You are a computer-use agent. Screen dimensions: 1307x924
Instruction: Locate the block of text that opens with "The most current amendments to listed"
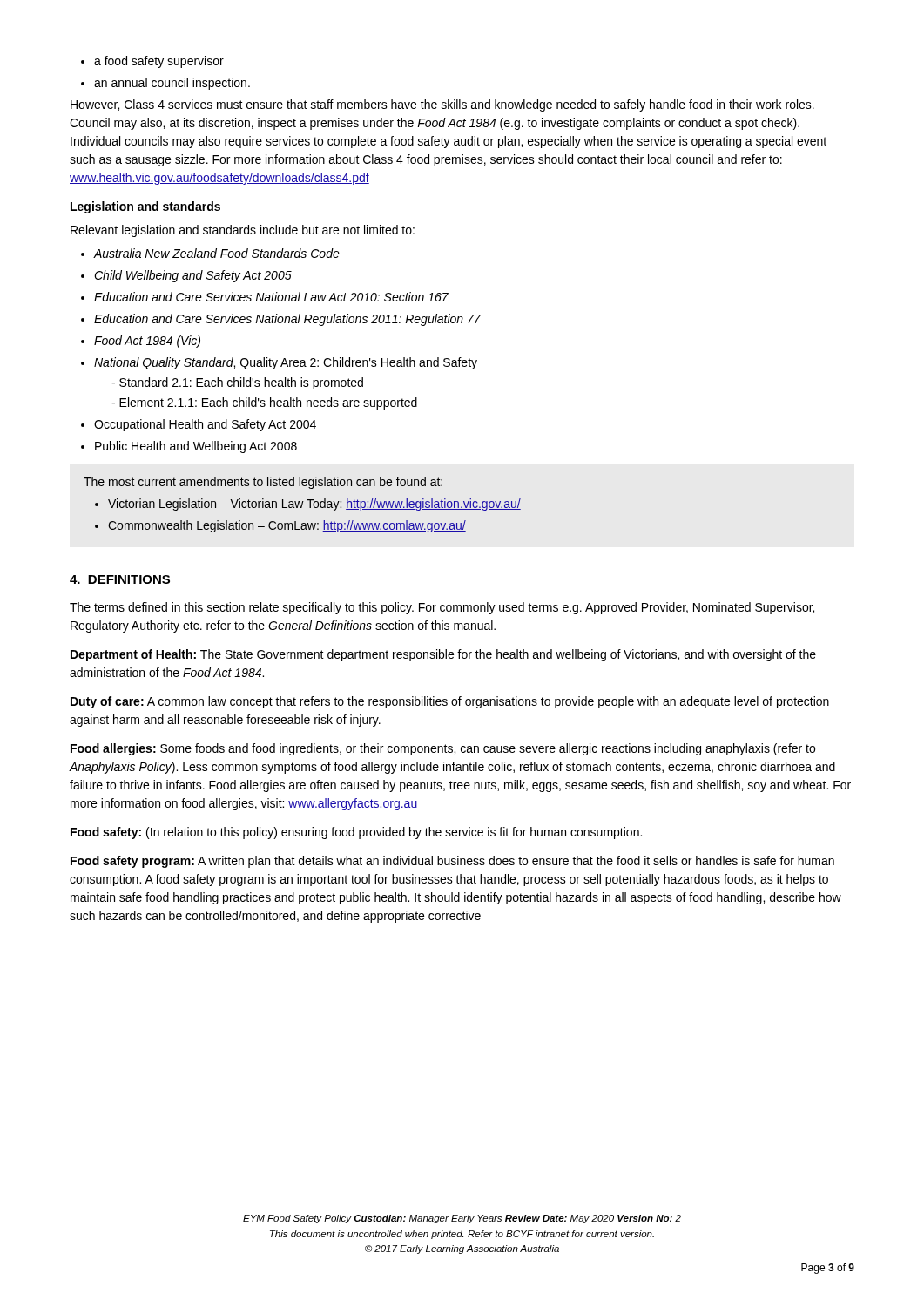pos(462,504)
